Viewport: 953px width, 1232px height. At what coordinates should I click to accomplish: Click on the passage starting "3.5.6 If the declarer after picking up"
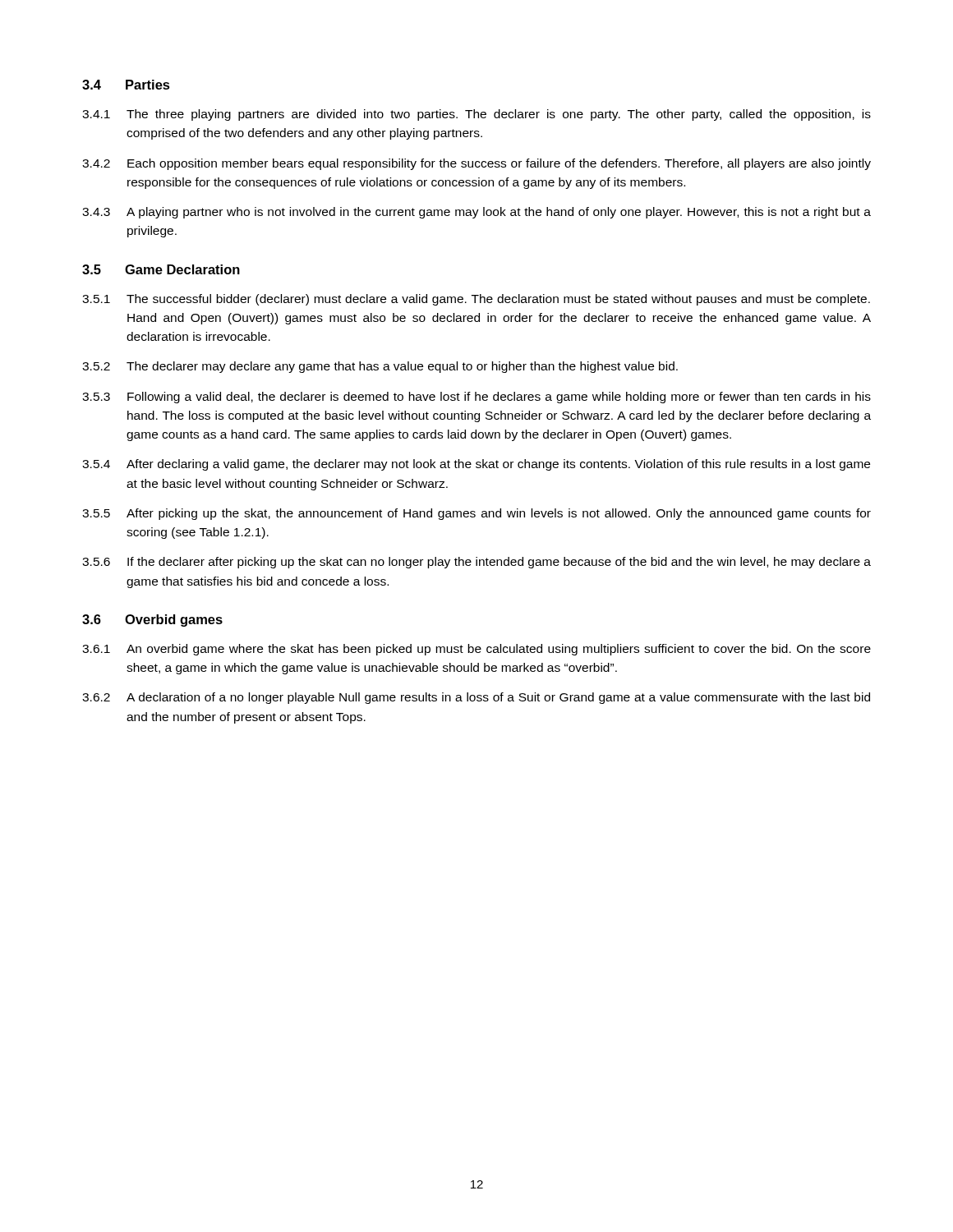(476, 571)
